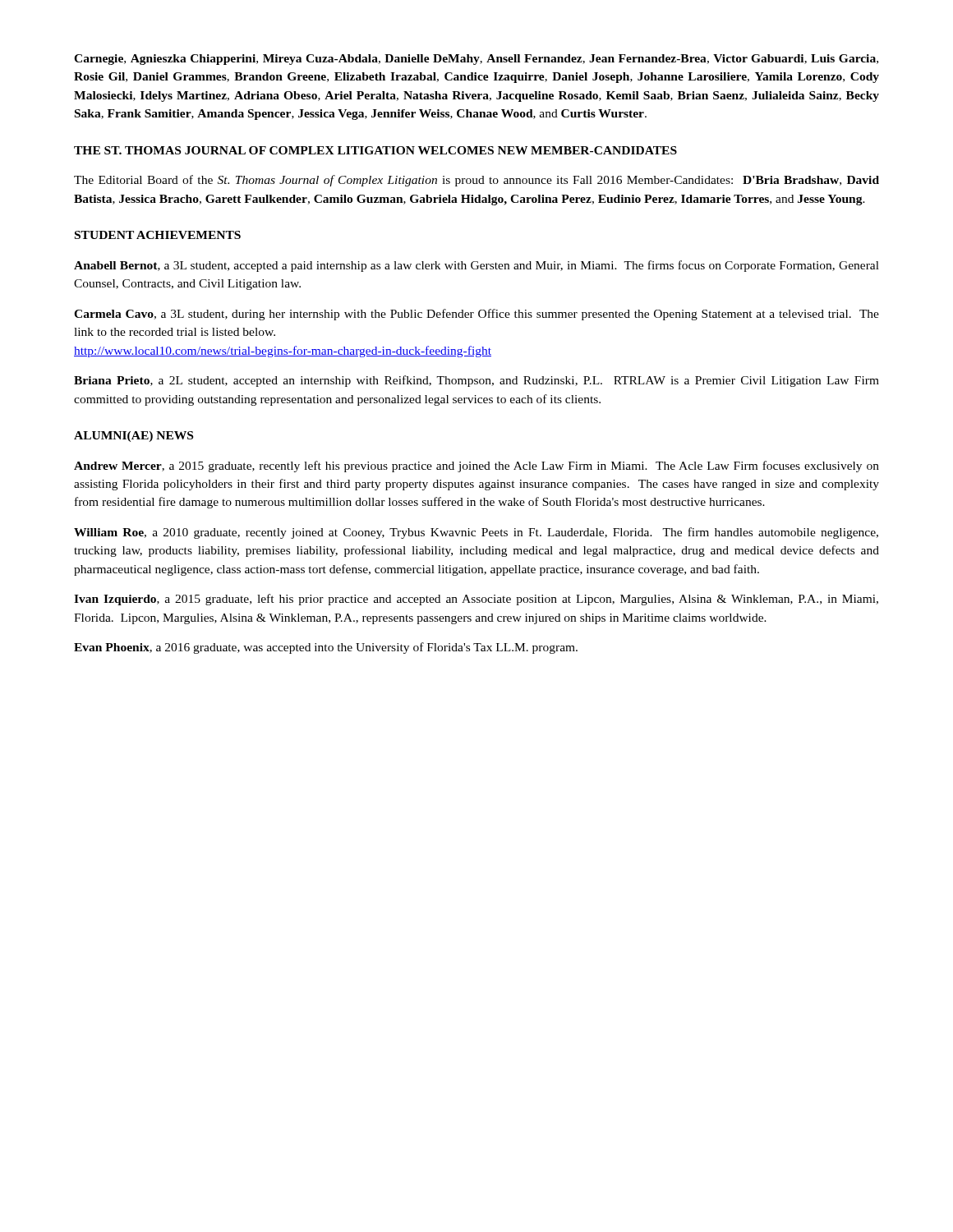Select the region starting "Briana Prieto, a 2L student, accepted an internship"
Screen dimensions: 1232x953
(476, 389)
